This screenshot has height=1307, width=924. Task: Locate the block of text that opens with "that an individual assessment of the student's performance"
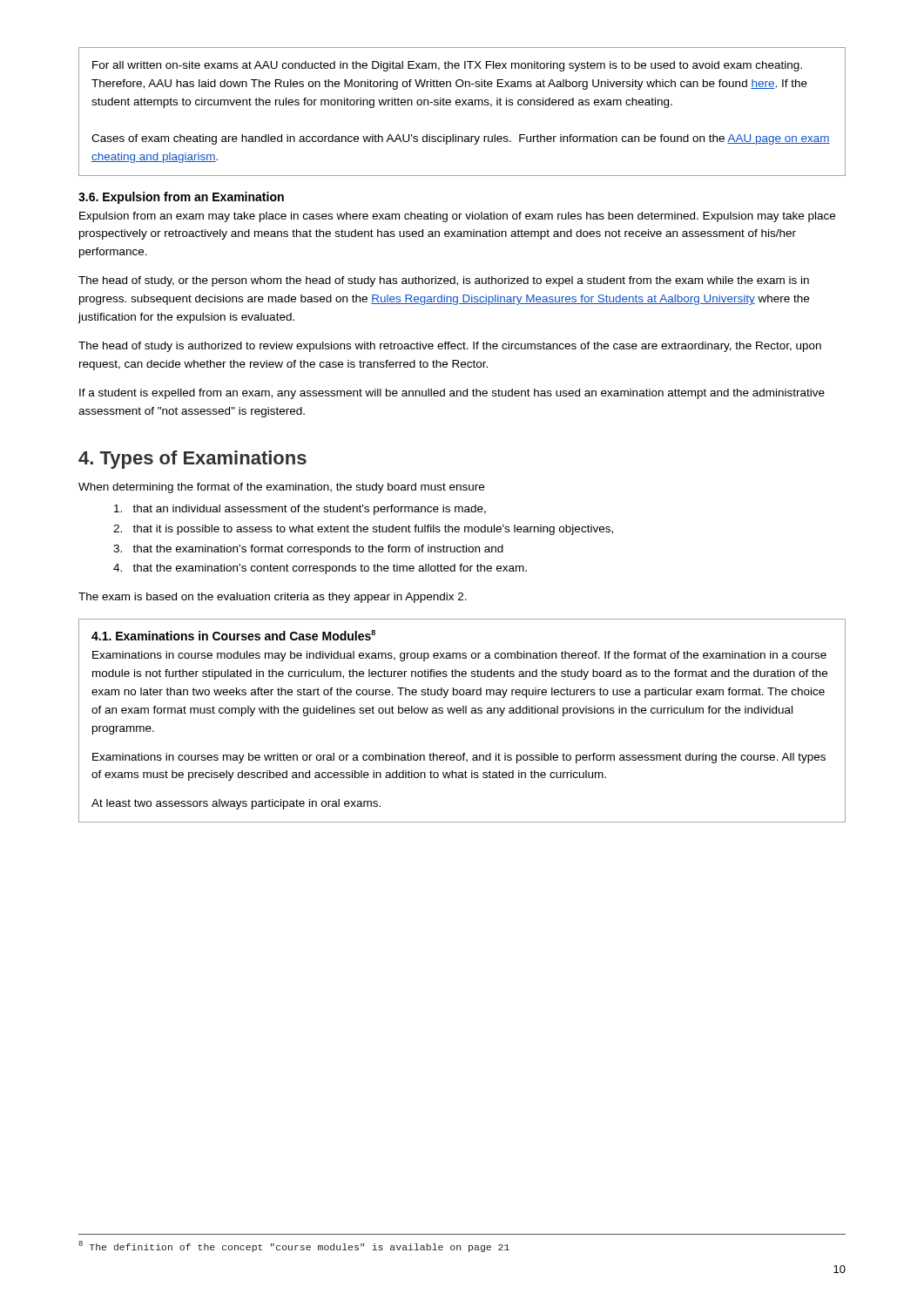tap(300, 508)
